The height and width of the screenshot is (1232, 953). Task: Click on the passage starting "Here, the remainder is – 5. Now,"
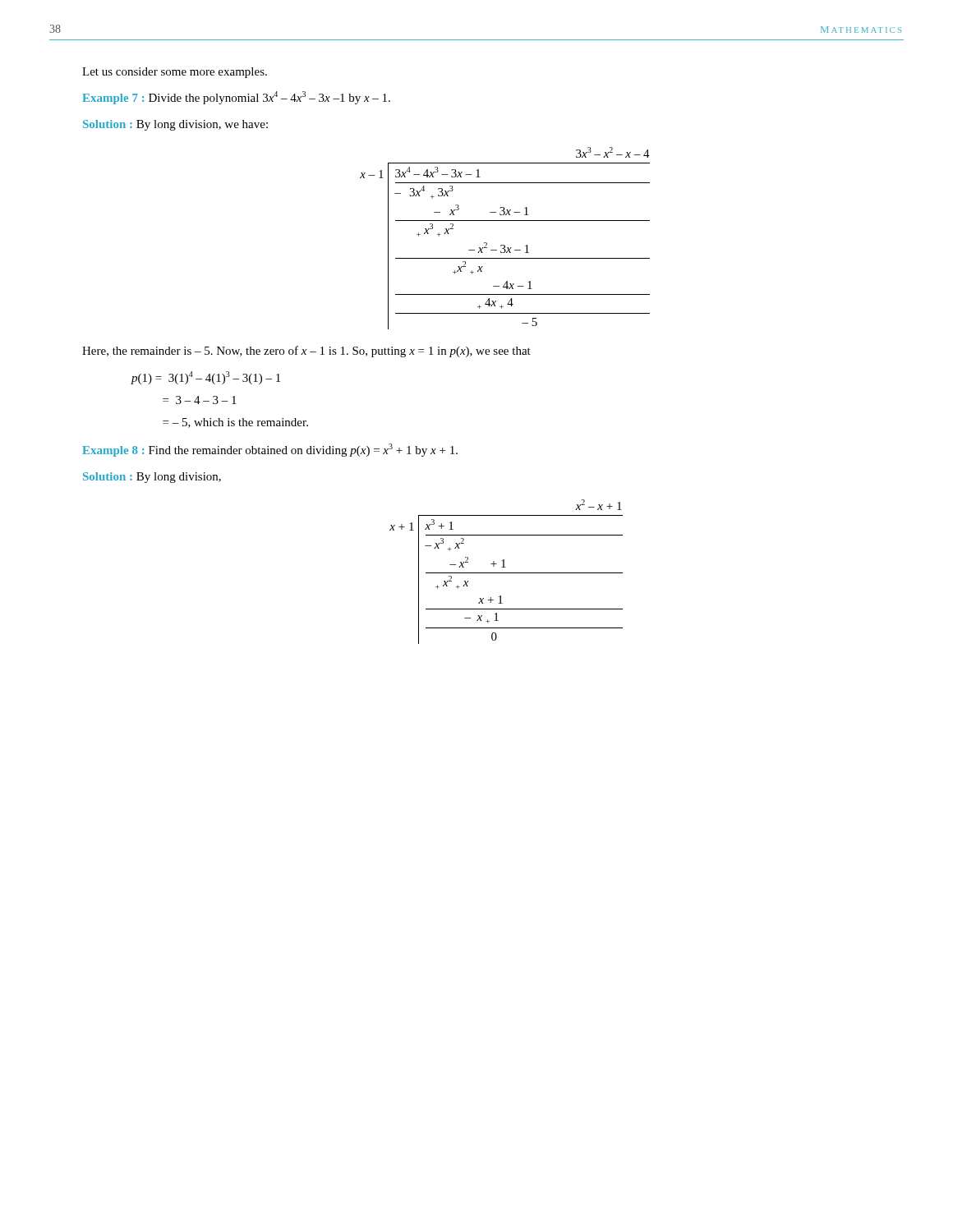pos(306,351)
